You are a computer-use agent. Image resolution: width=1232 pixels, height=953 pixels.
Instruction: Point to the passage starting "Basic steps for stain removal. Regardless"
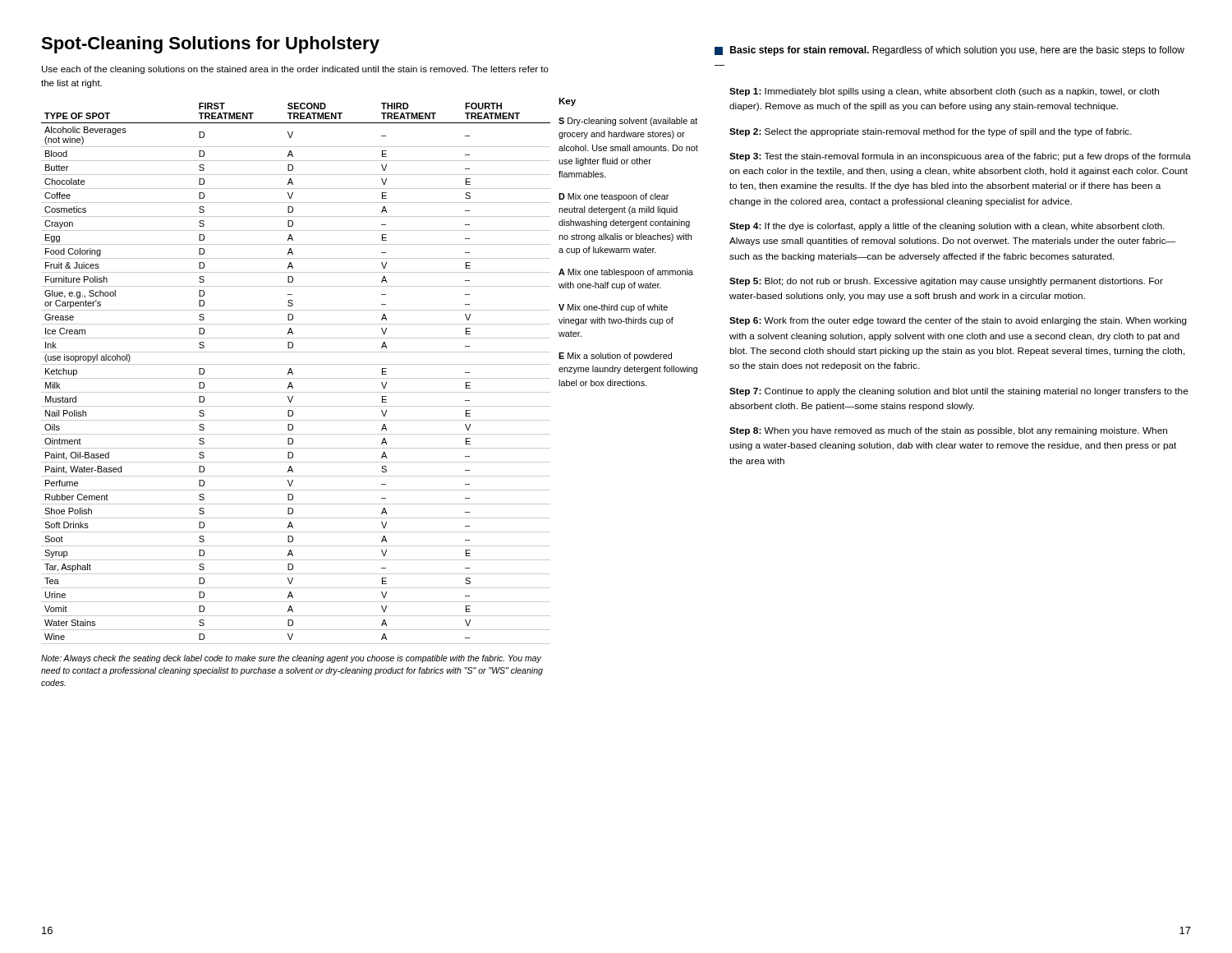[953, 58]
